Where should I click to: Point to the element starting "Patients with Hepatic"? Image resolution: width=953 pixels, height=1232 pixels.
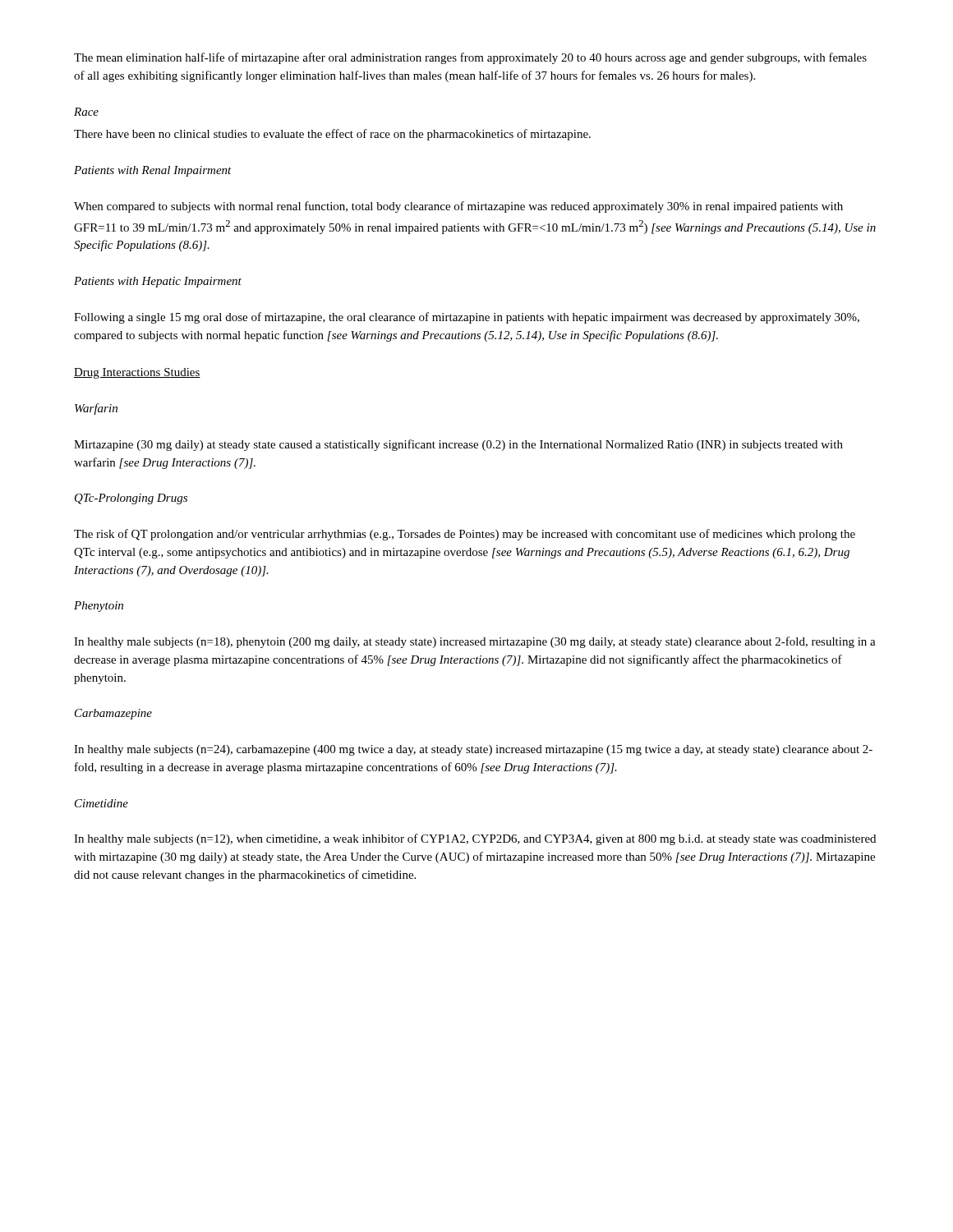(158, 281)
